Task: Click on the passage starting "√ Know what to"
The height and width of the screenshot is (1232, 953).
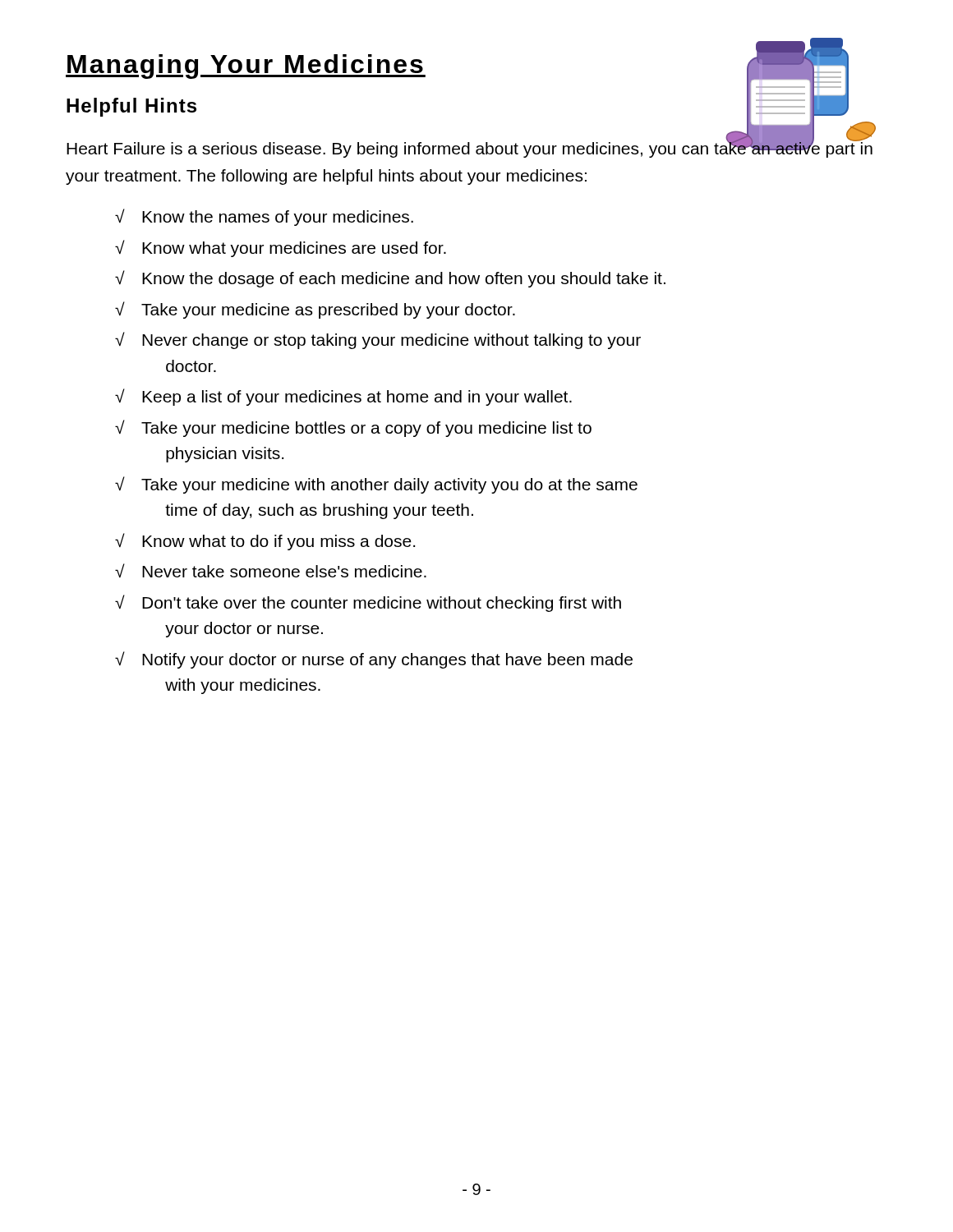Action: coord(265,542)
